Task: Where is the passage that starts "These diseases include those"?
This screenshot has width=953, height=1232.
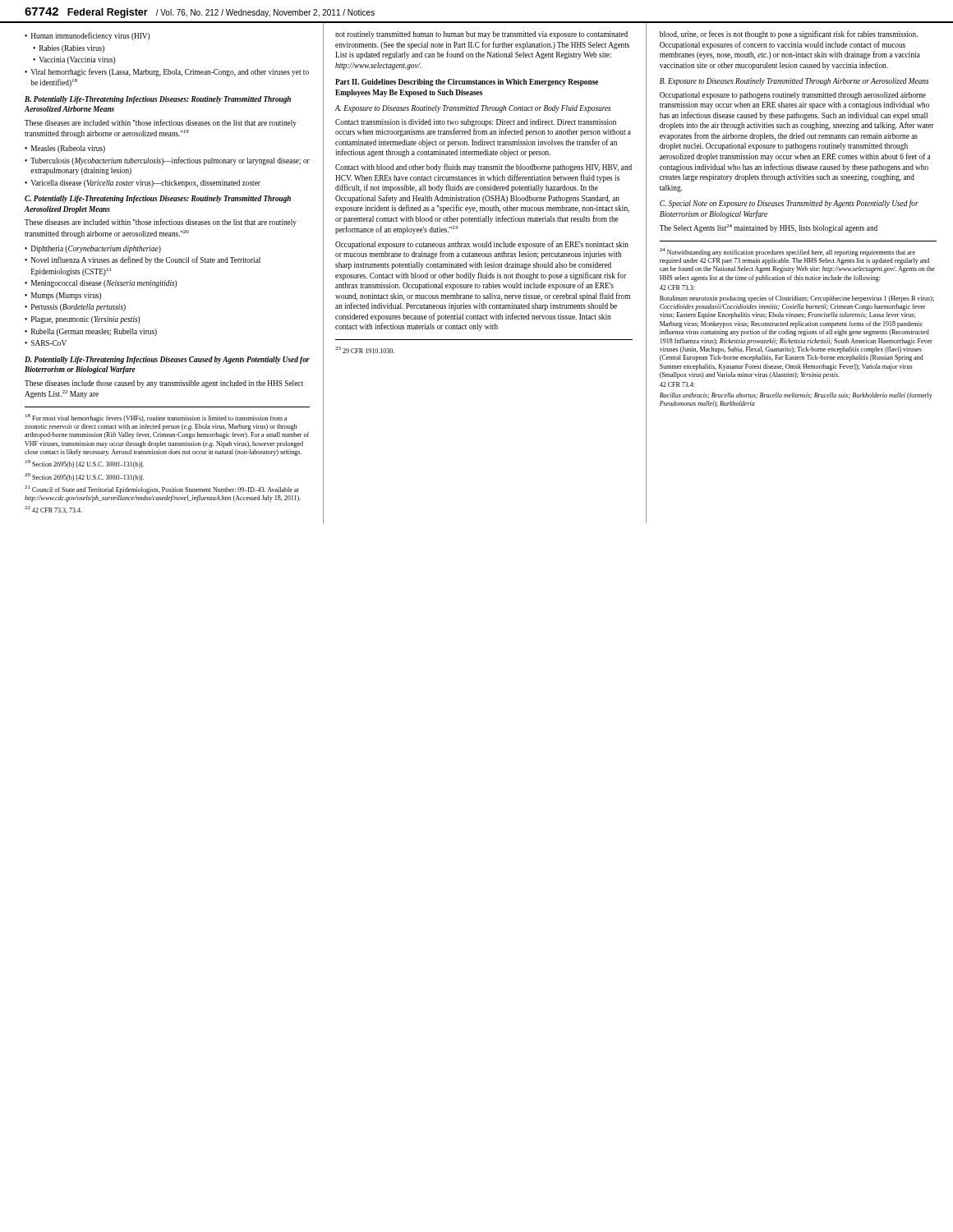Action: coord(167,389)
